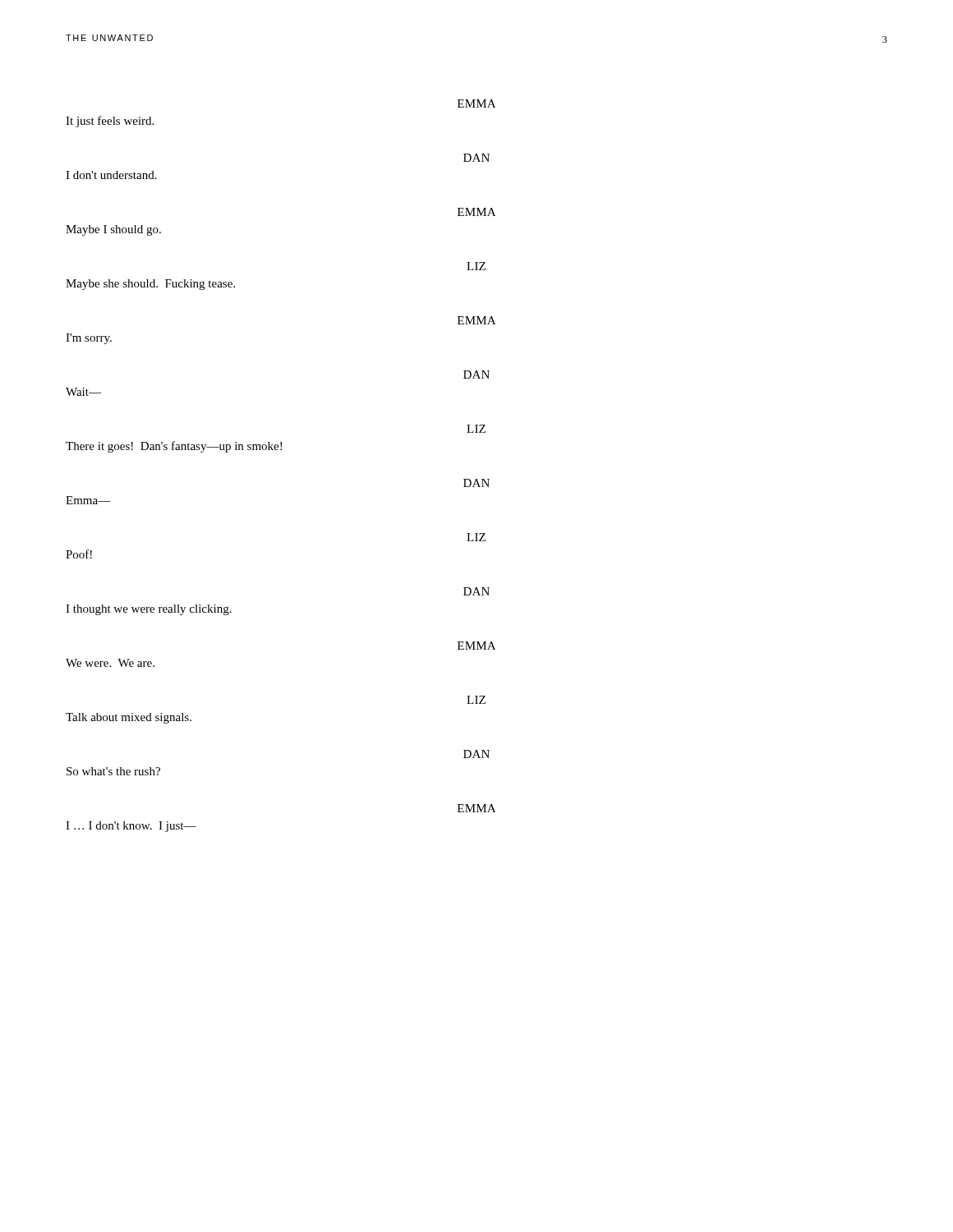
Task: Find the block starting "EMMA We were. We"
Action: (x=476, y=655)
